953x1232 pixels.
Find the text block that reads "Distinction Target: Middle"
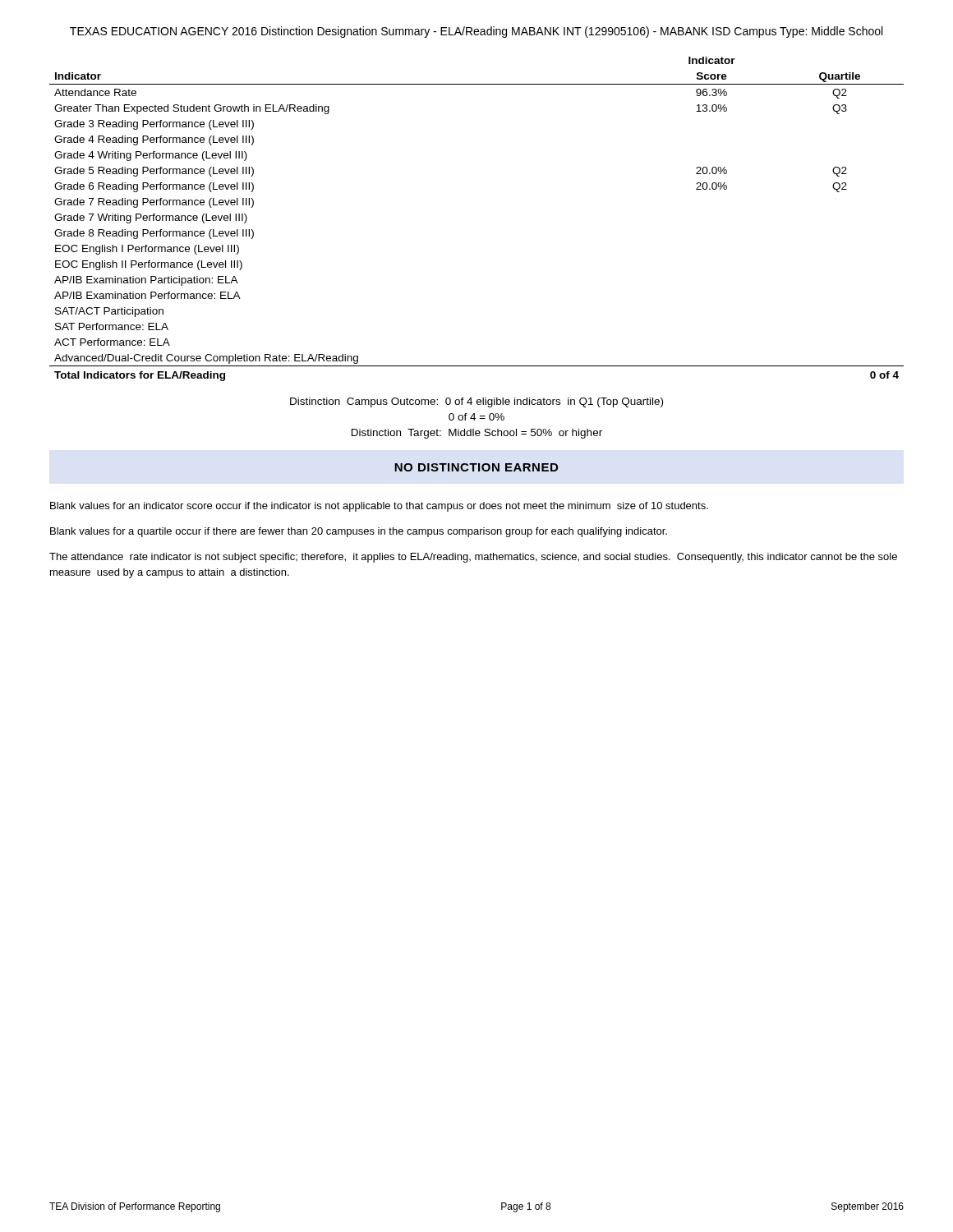[476, 432]
